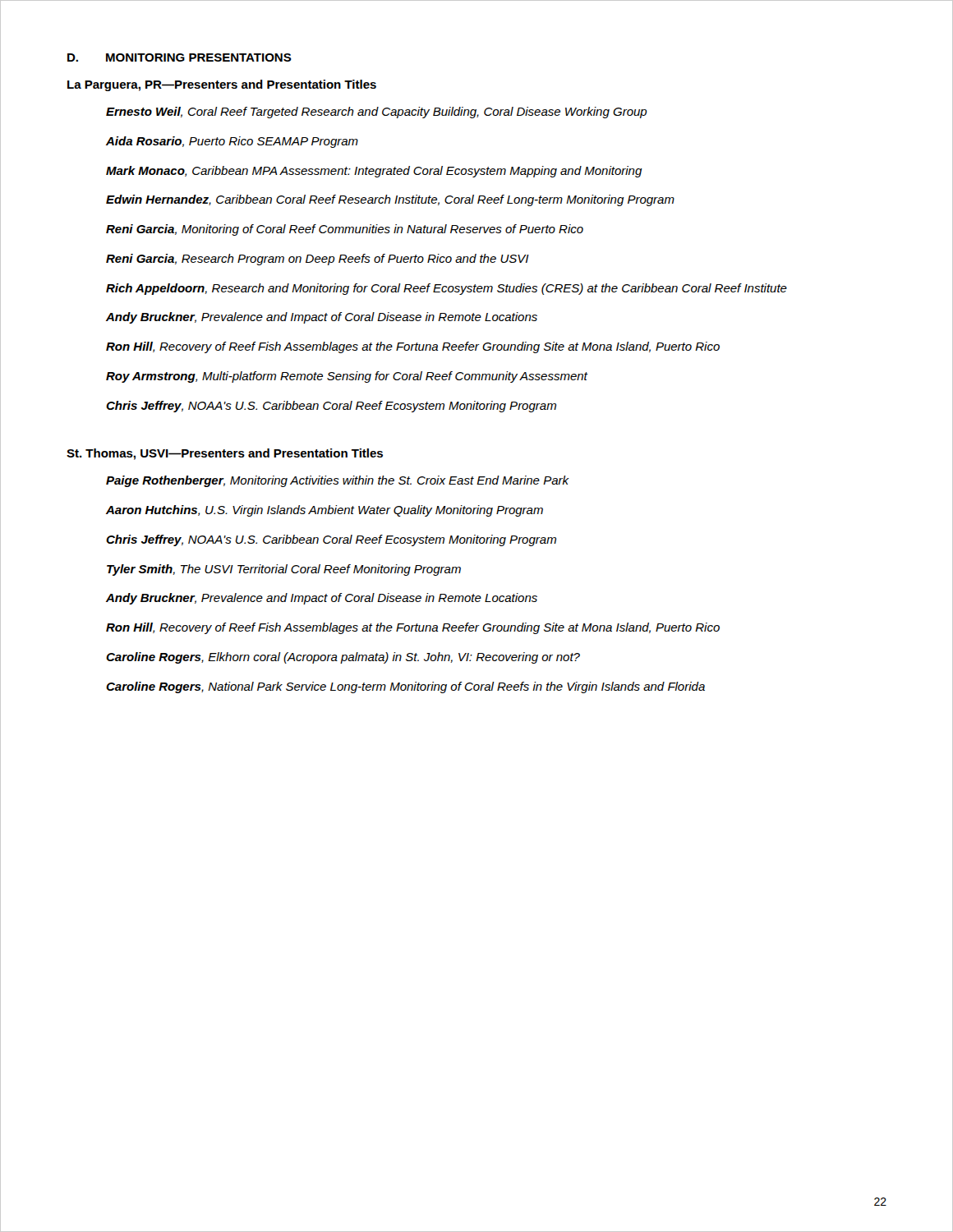Locate the block of text that opens with "Paige Rothenberger, Monitoring Activities within"
953x1232 pixels.
pos(337,480)
